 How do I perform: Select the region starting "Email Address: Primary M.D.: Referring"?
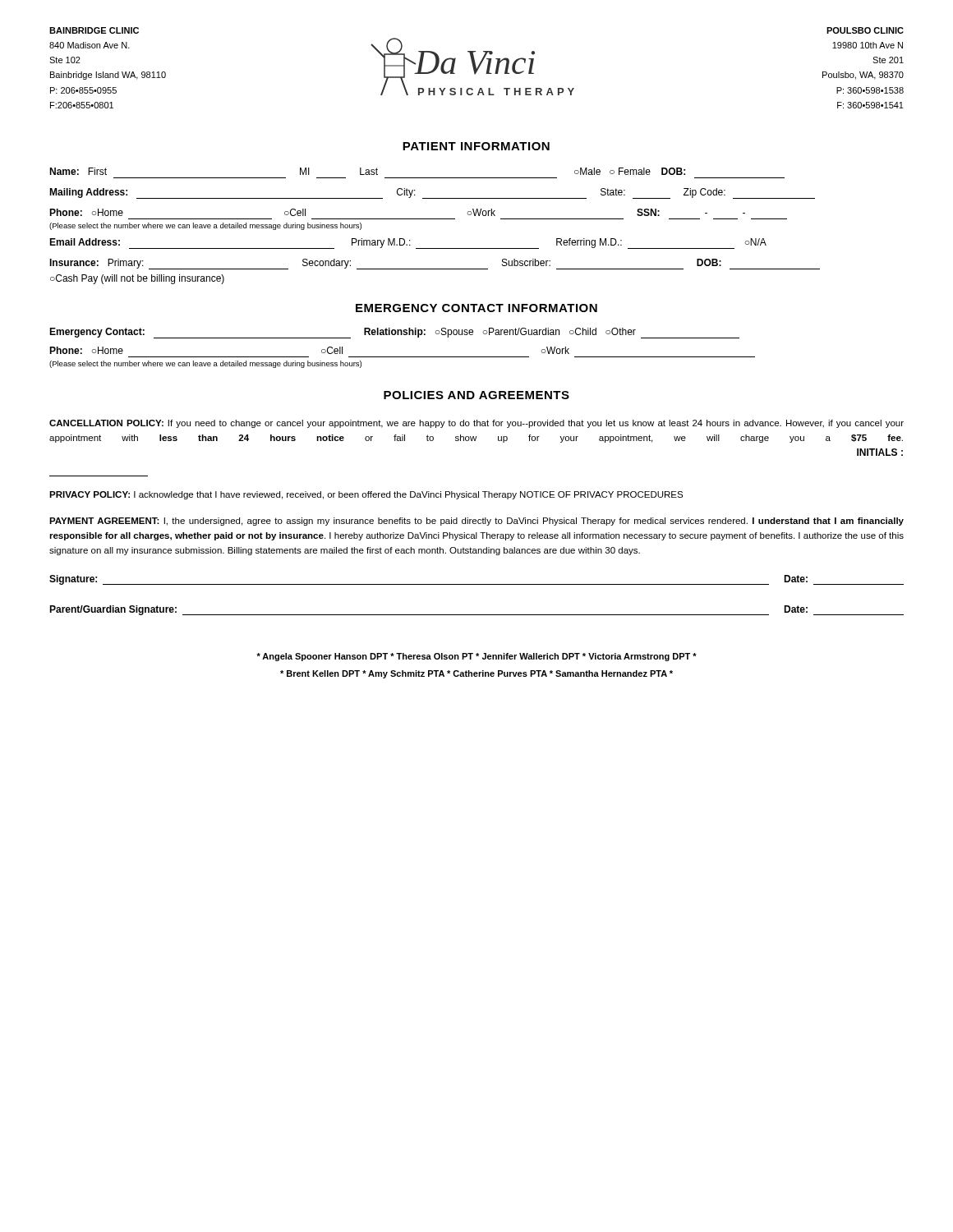pyautogui.click(x=408, y=243)
